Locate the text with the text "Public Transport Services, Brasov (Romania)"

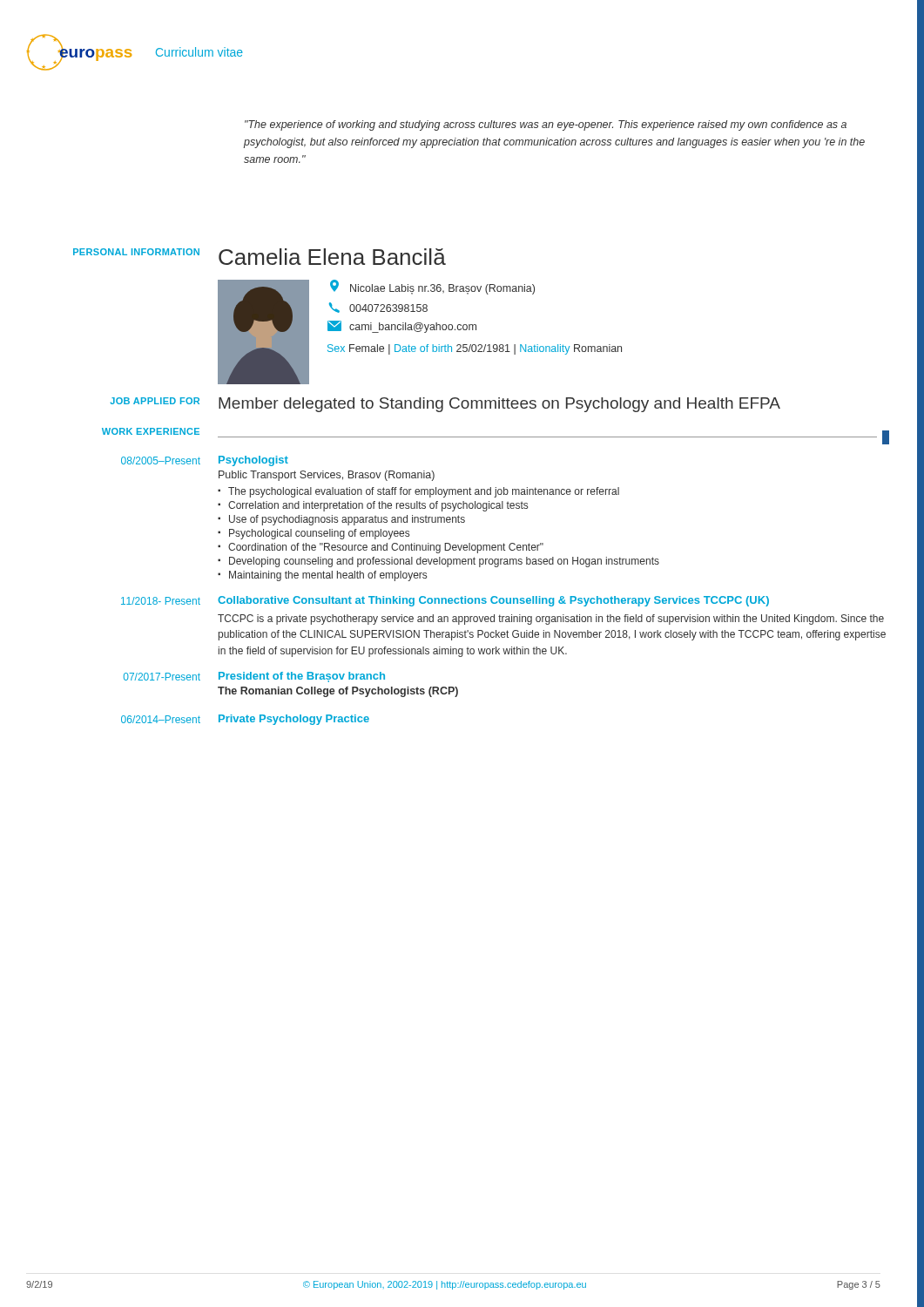[326, 475]
